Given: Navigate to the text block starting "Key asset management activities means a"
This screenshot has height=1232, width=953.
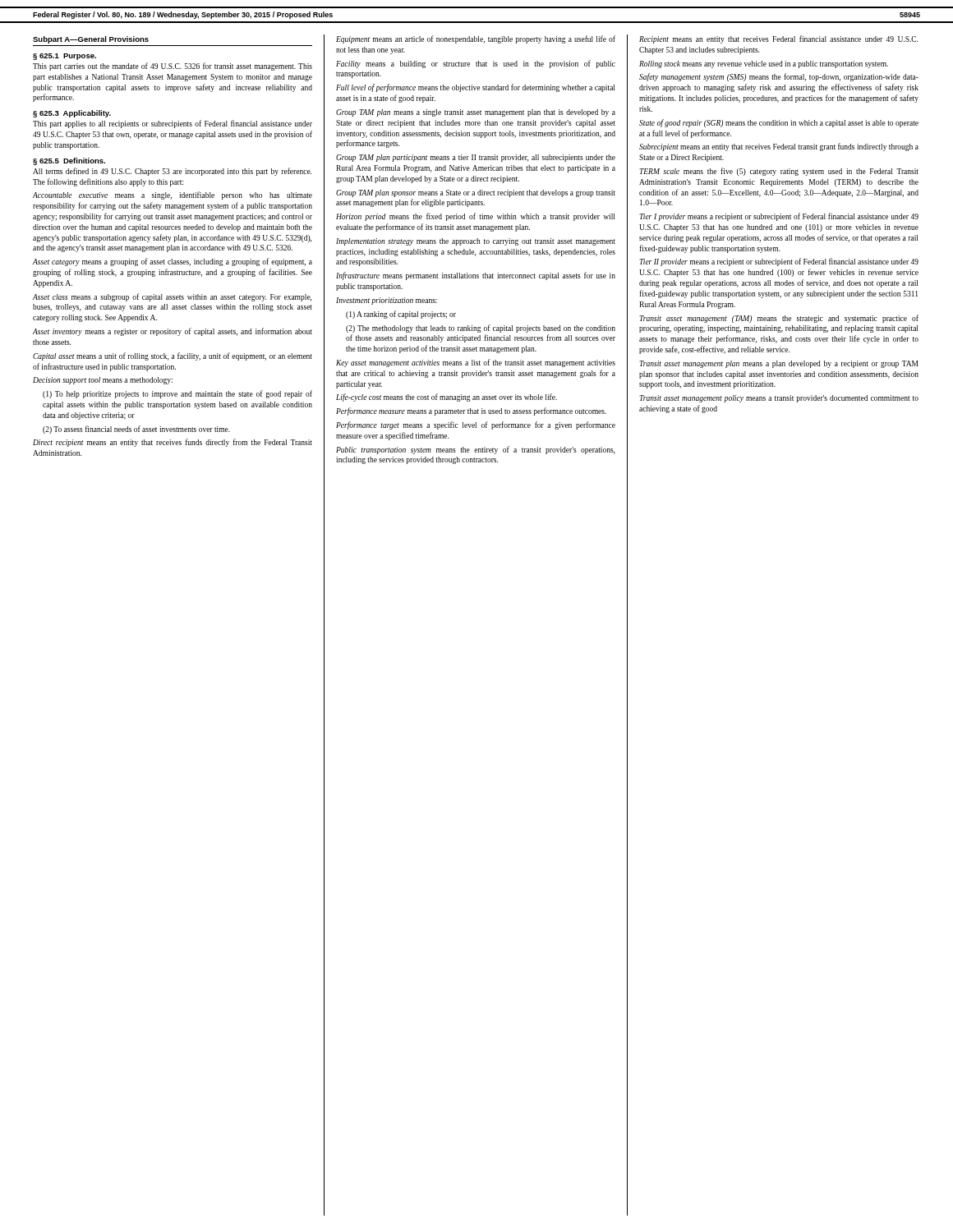Looking at the screenshot, I should click(476, 374).
